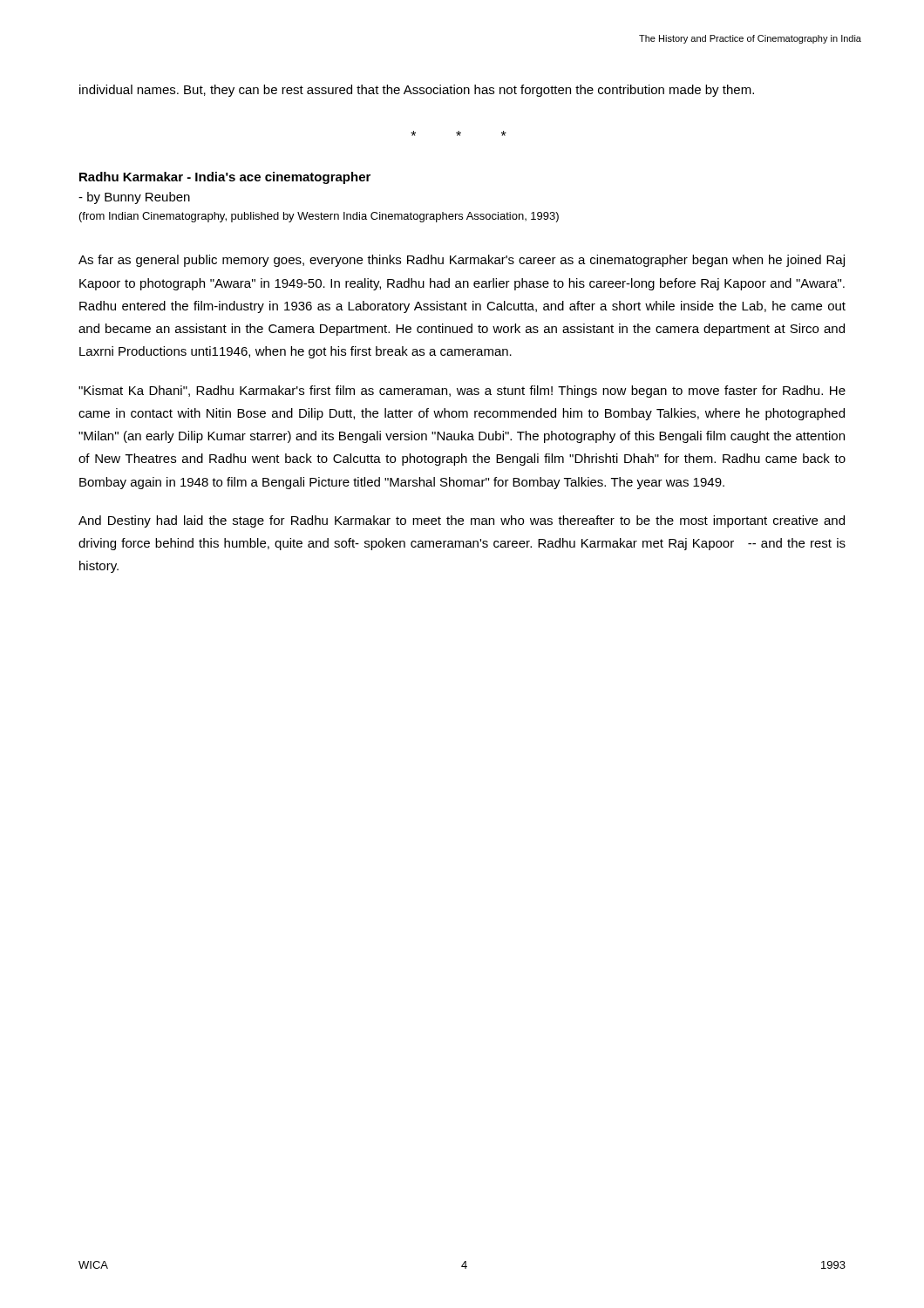Find the text block that says "individual names. But, they can be rest"
Viewport: 924px width, 1308px height.
[417, 89]
